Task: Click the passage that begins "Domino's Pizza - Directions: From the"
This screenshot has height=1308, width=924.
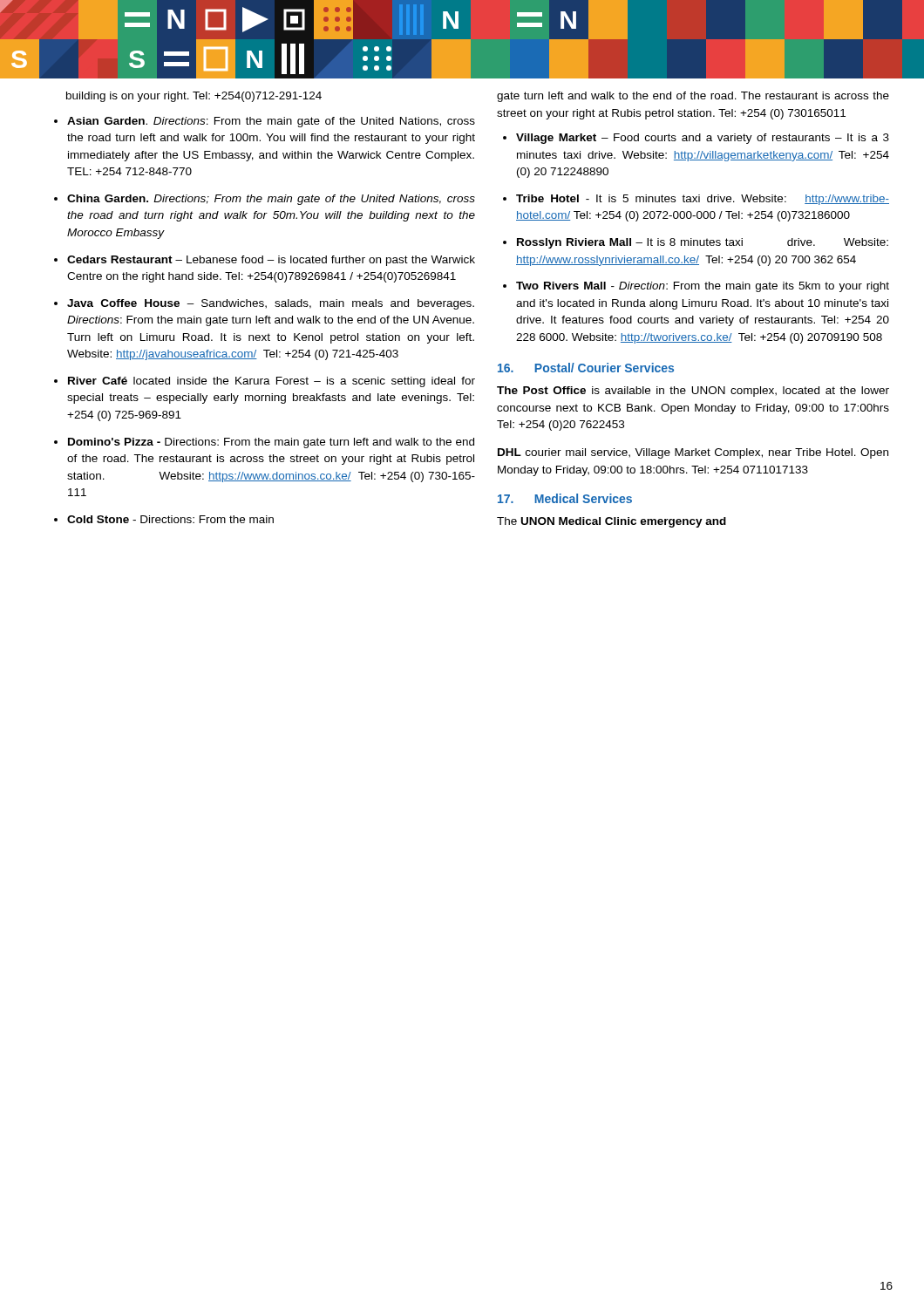Action: tap(271, 467)
